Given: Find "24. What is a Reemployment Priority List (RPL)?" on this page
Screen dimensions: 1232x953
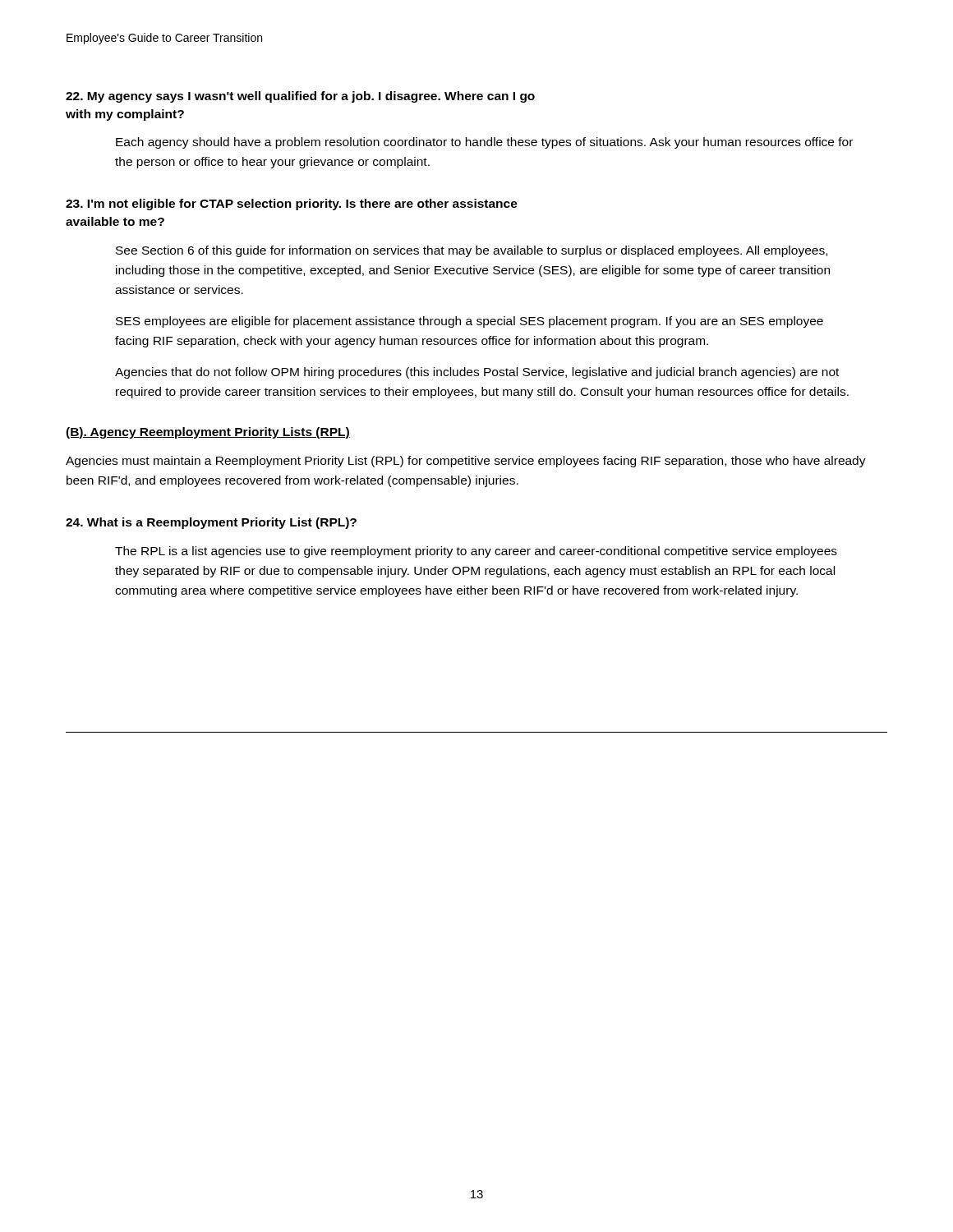Looking at the screenshot, I should 212,522.
